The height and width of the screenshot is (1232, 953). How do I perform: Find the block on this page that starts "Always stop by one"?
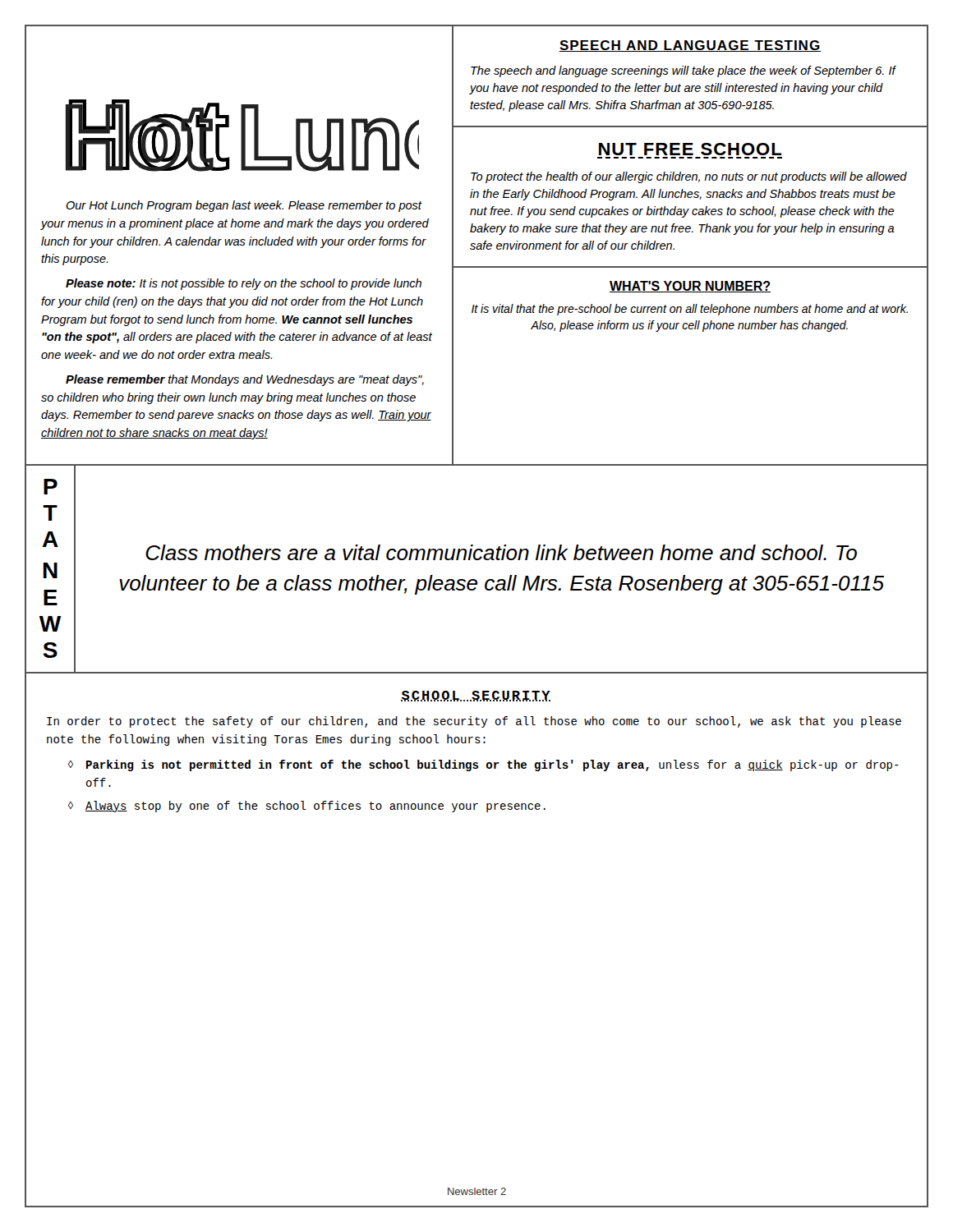click(317, 806)
